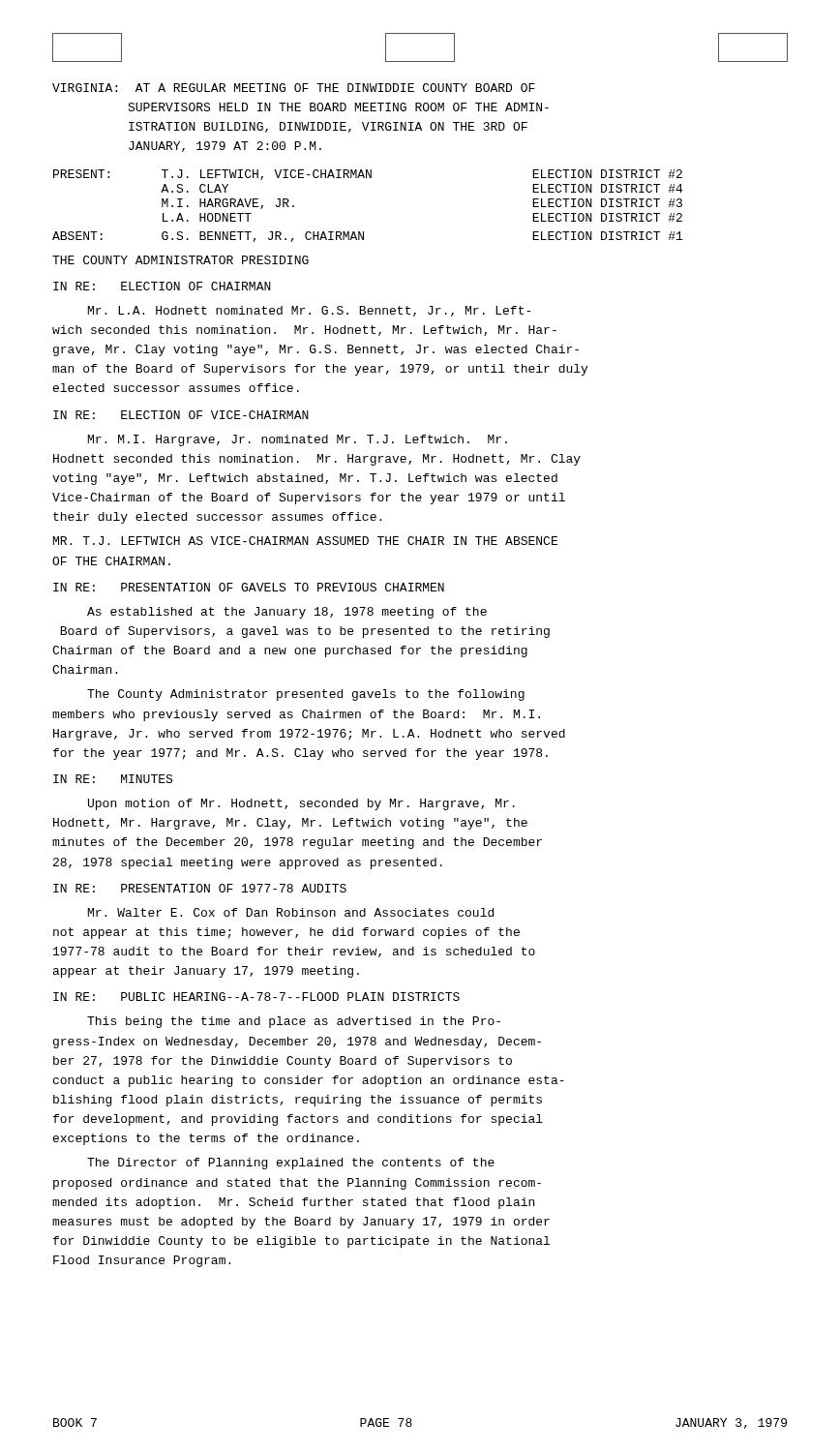Click on the region starting "Mr. L.A. Hodnett"
This screenshot has width=840, height=1452.
point(320,350)
